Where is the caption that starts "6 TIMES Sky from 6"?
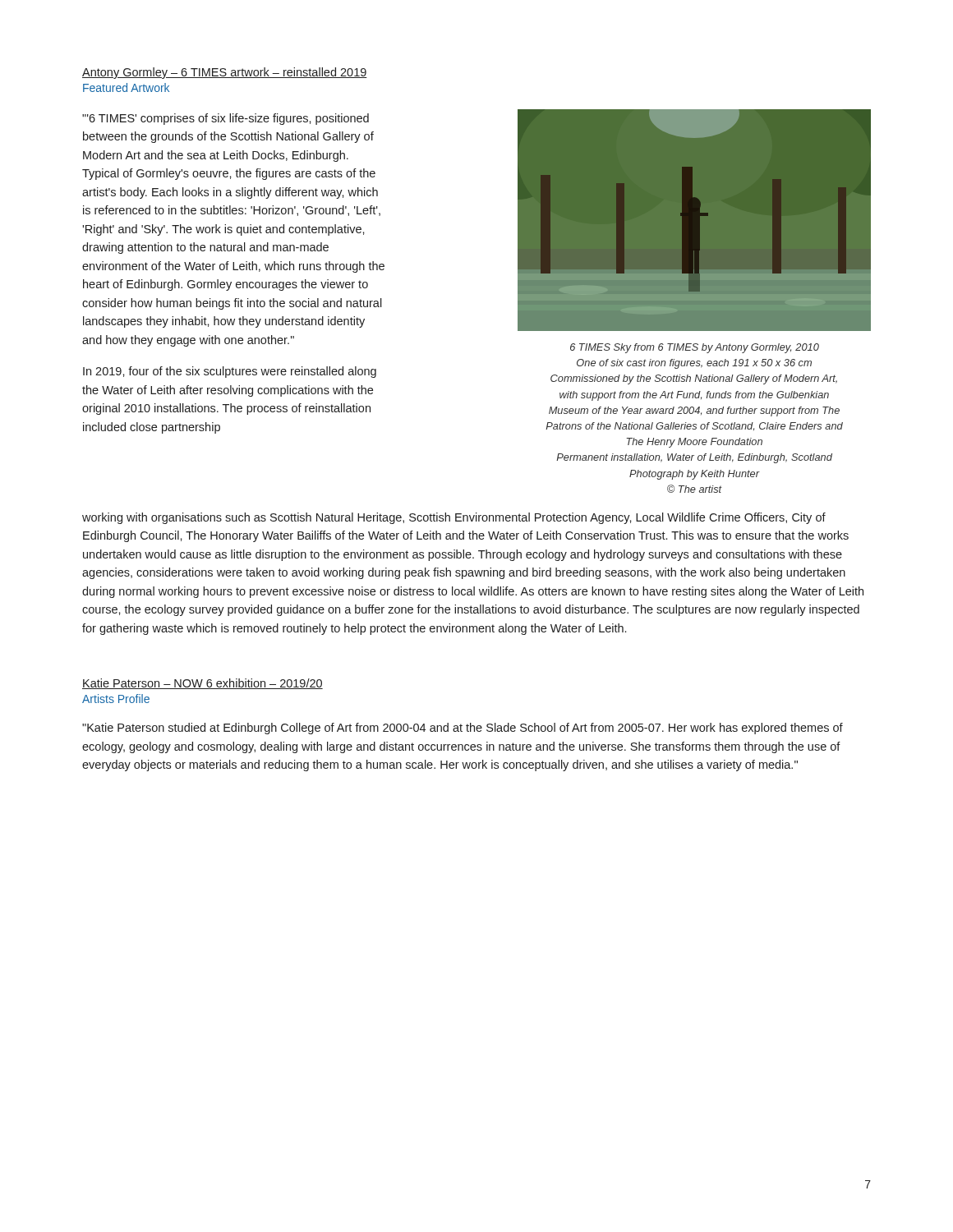The height and width of the screenshot is (1232, 953). (x=694, y=418)
